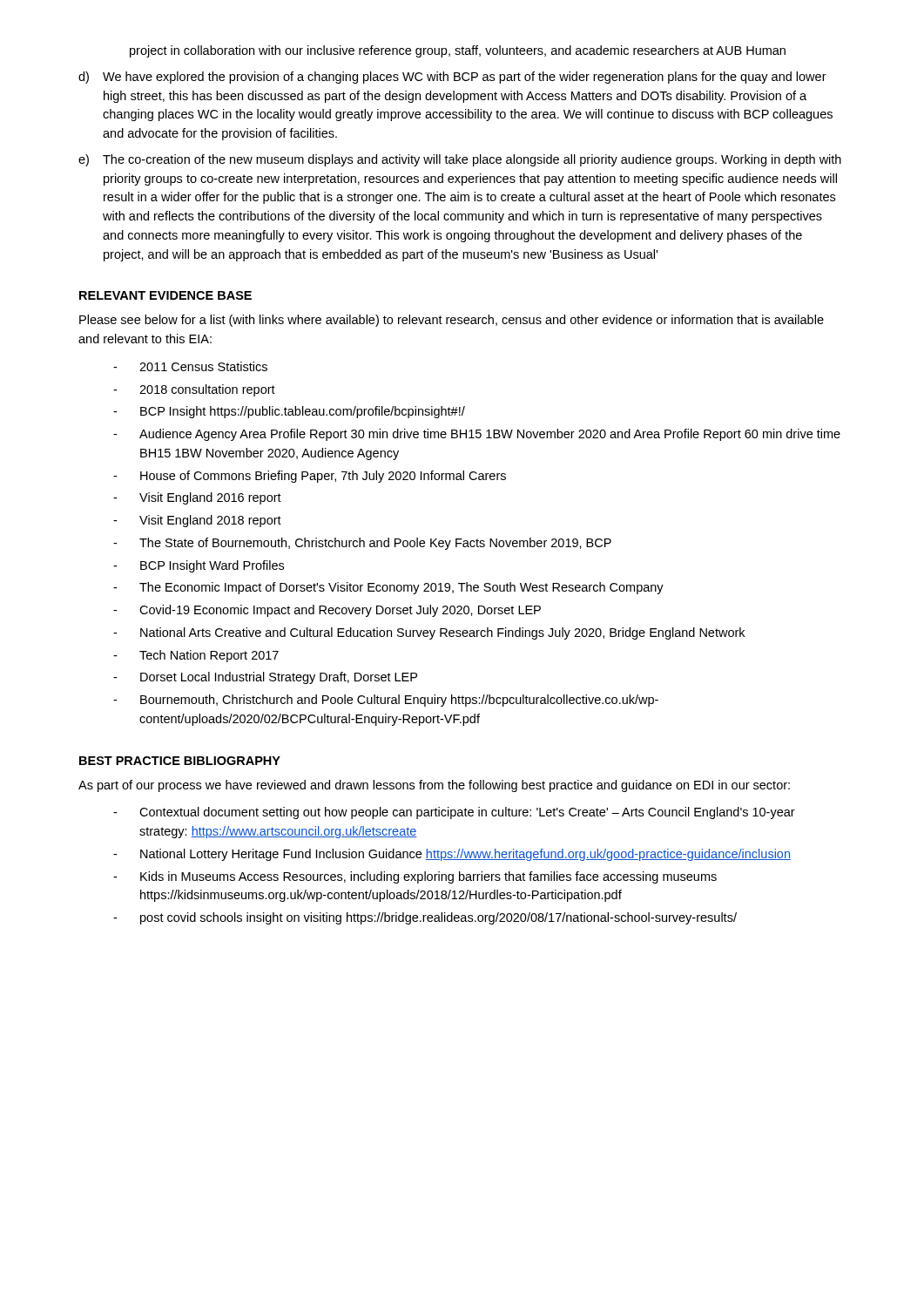Image resolution: width=924 pixels, height=1307 pixels.
Task: Click on the list item that says "- Tech Nation Report 2017"
Action: (196, 656)
